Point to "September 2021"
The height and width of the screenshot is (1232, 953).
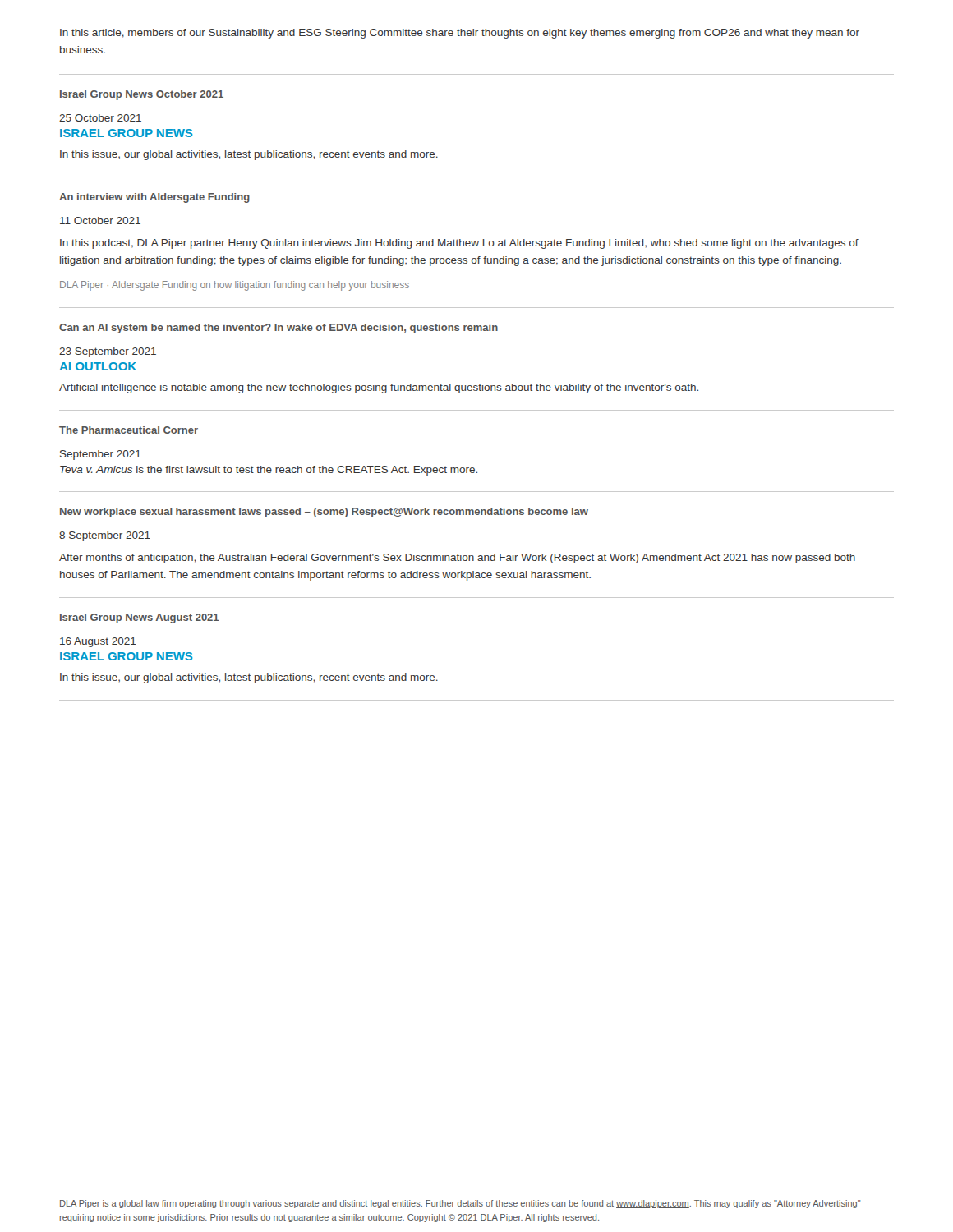tap(100, 453)
